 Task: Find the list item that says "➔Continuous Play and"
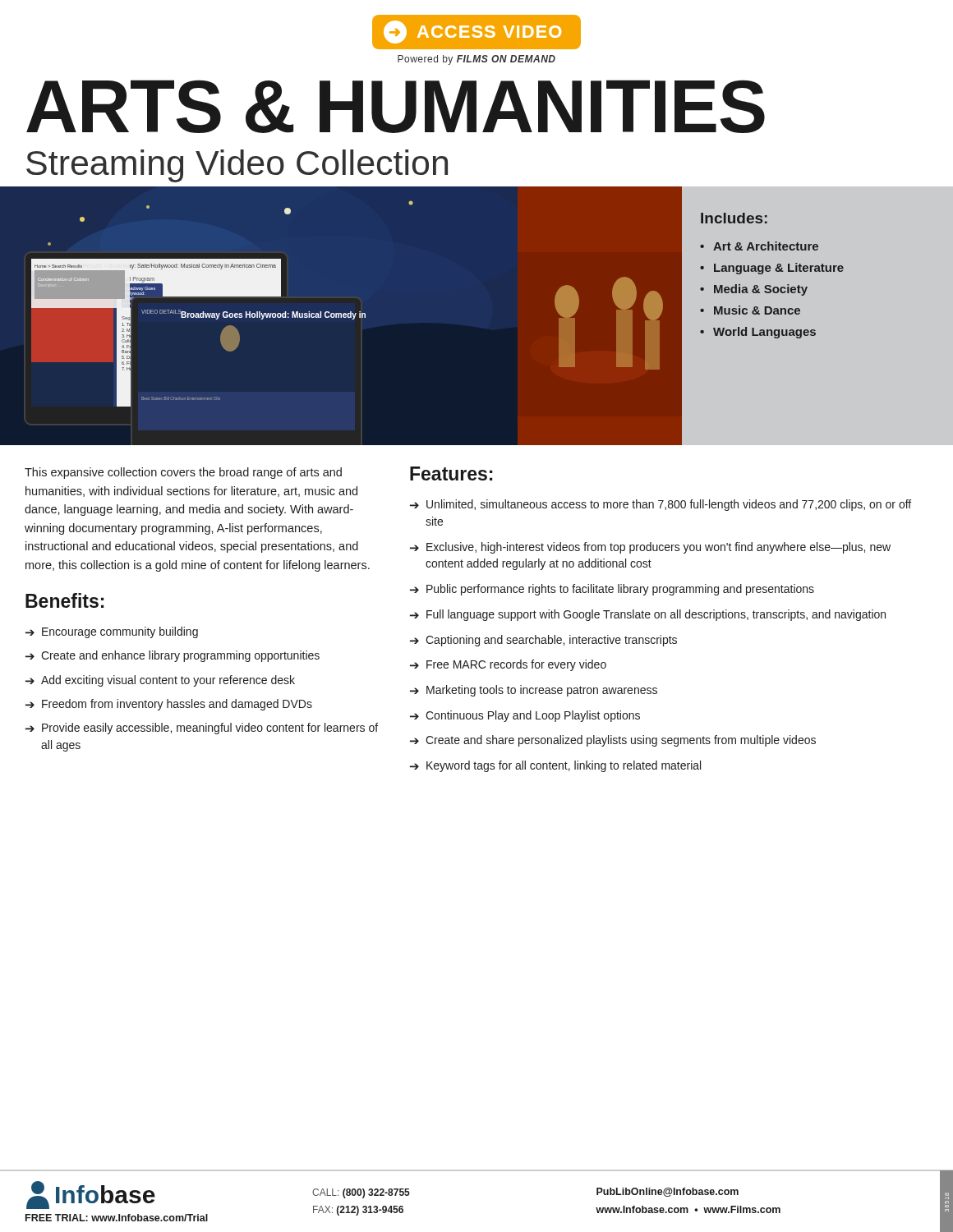coord(525,715)
